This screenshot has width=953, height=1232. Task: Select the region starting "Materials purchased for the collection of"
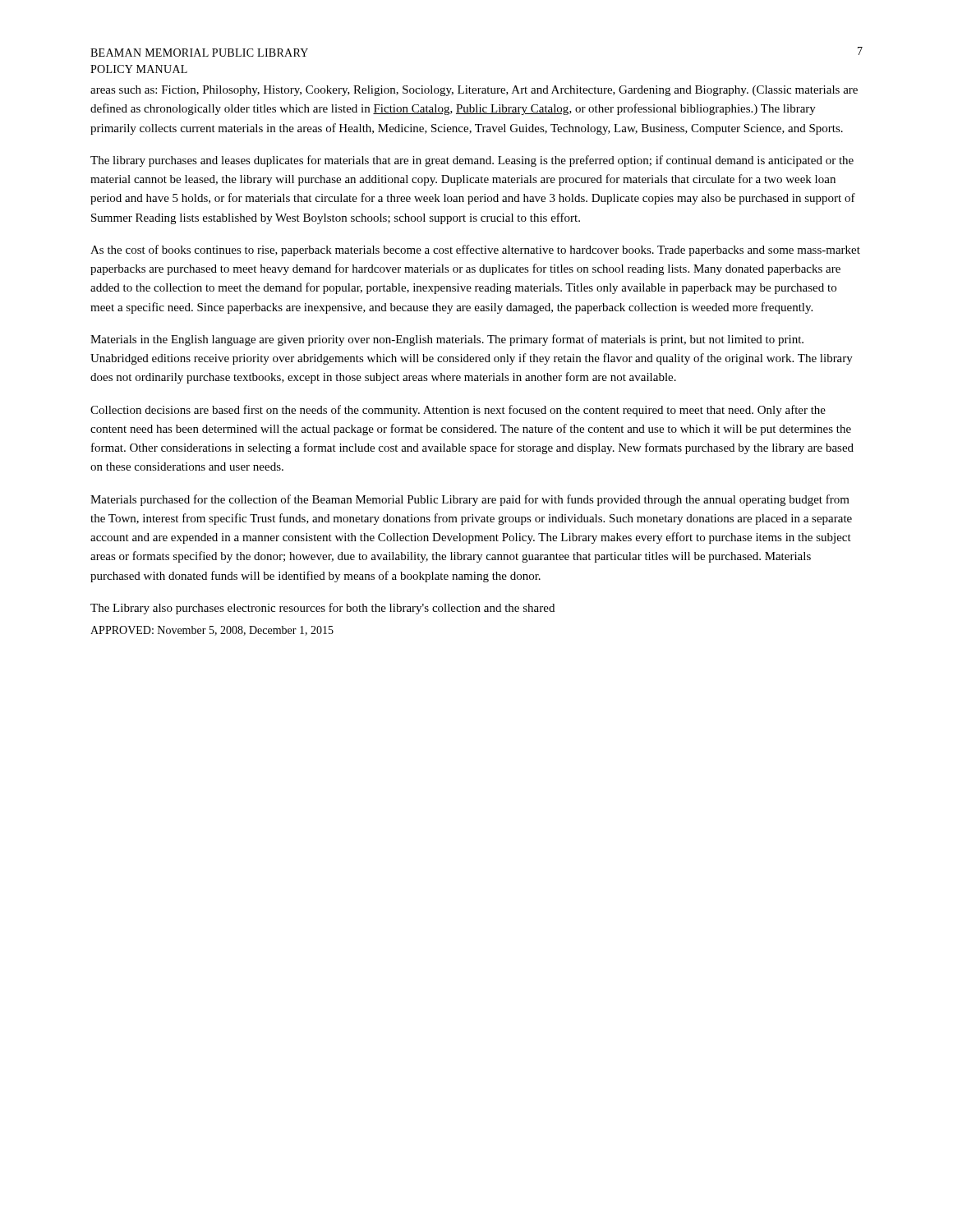coord(471,537)
